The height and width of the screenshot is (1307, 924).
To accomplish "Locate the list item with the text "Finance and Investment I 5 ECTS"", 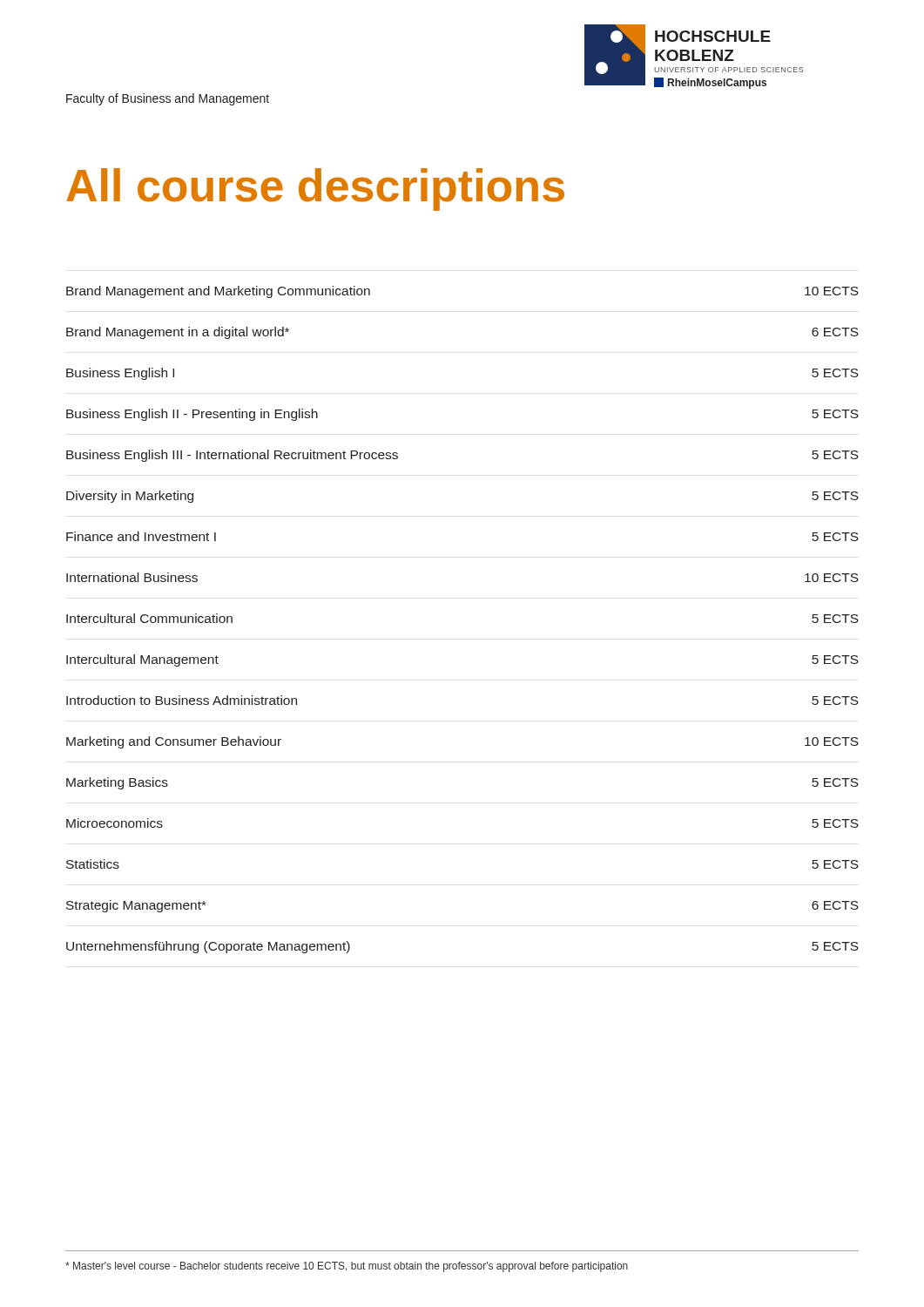I will pos(145,536).
